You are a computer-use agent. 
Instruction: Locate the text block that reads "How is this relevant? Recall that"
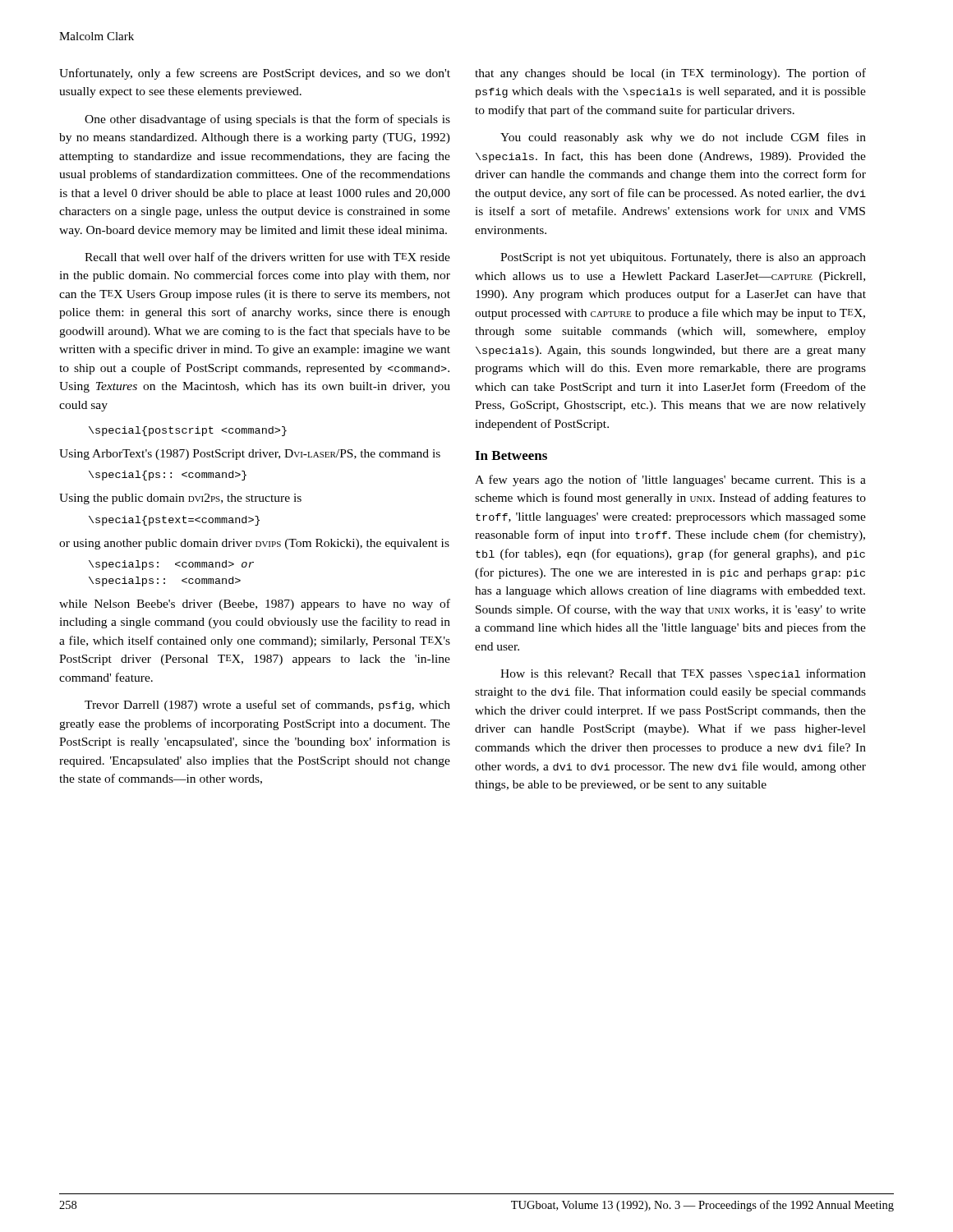point(670,729)
